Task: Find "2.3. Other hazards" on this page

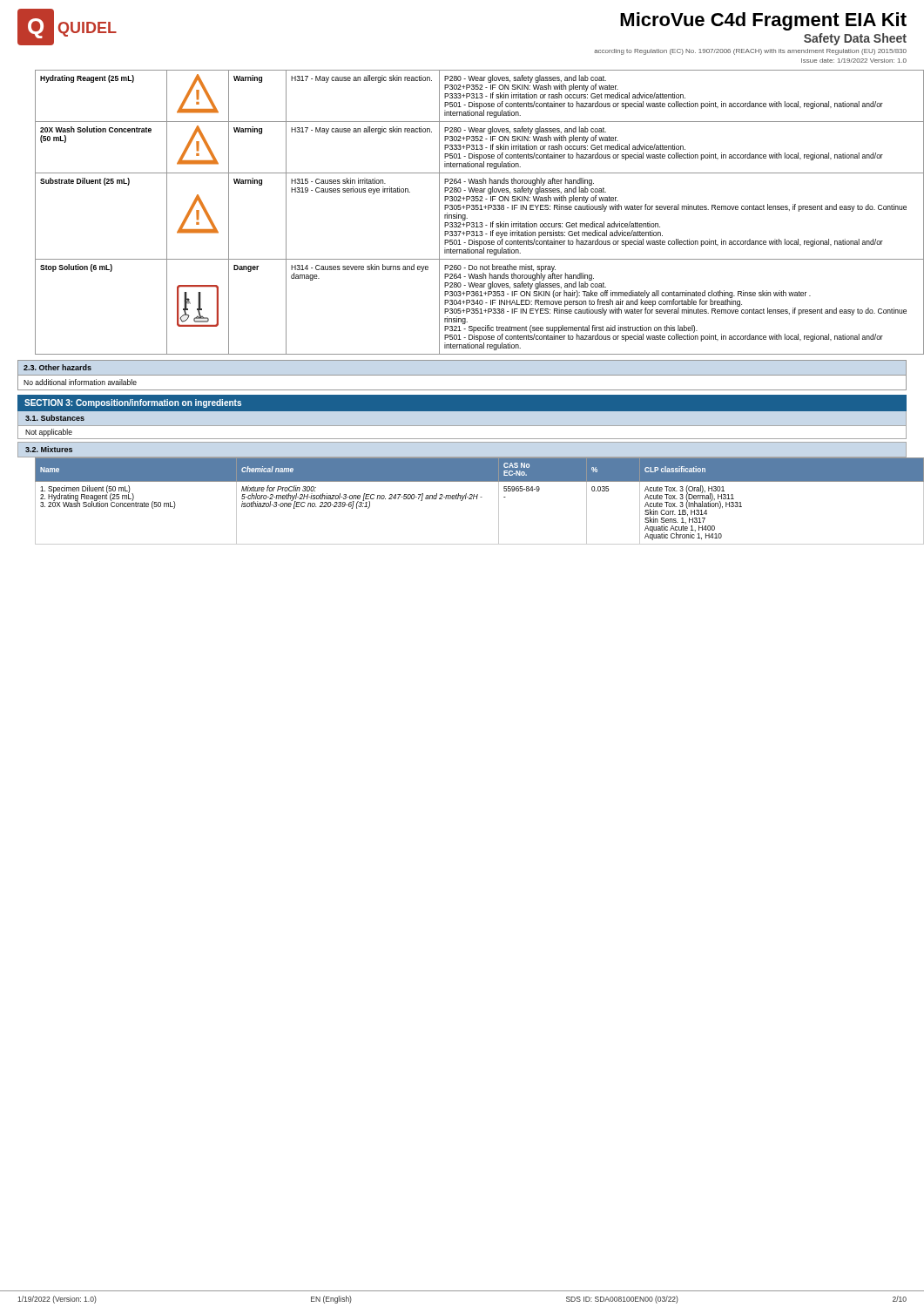Action: [x=57, y=368]
